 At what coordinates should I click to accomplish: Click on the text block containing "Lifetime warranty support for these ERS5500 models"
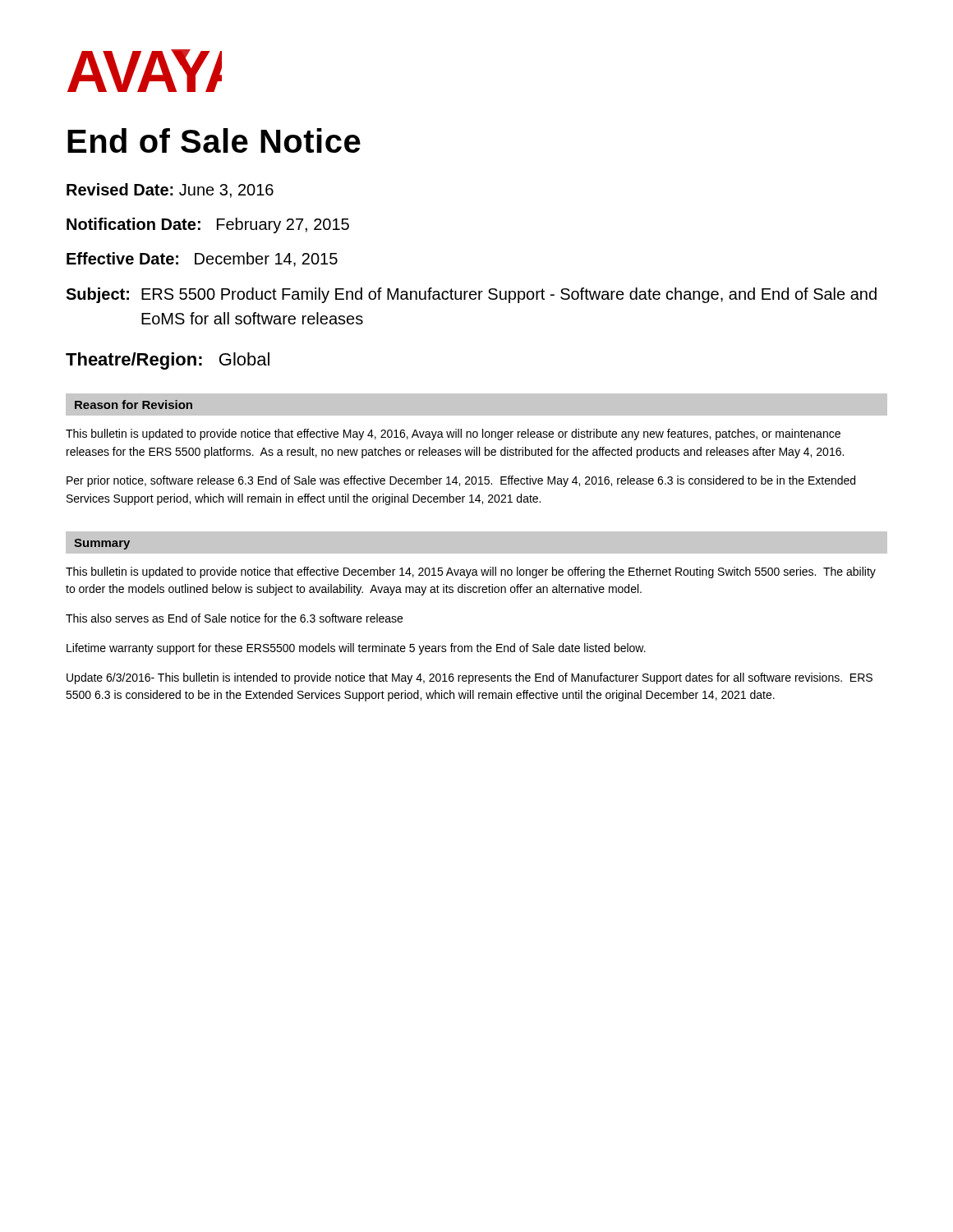pyautogui.click(x=356, y=648)
